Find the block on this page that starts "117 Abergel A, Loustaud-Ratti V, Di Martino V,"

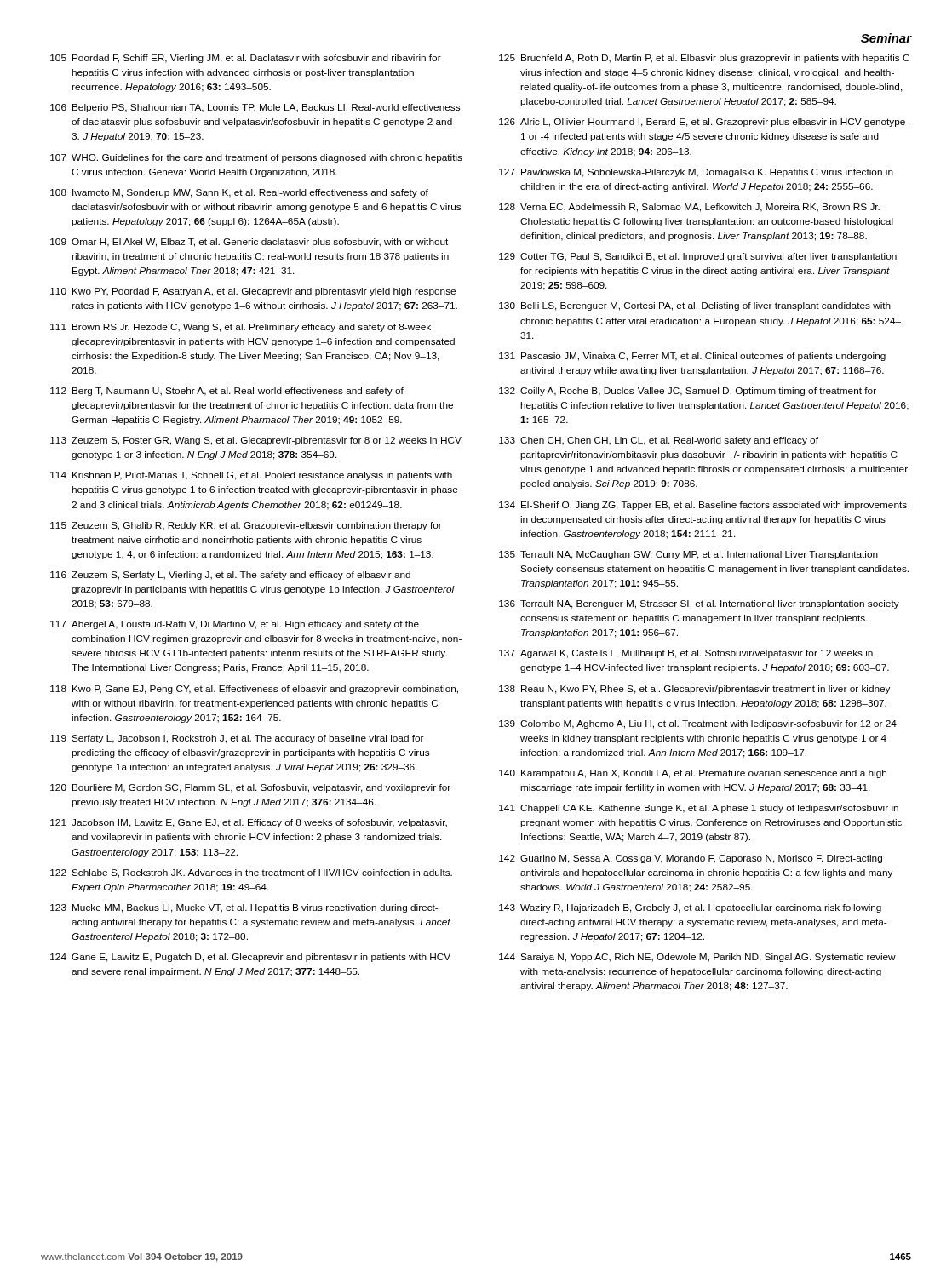coord(252,646)
